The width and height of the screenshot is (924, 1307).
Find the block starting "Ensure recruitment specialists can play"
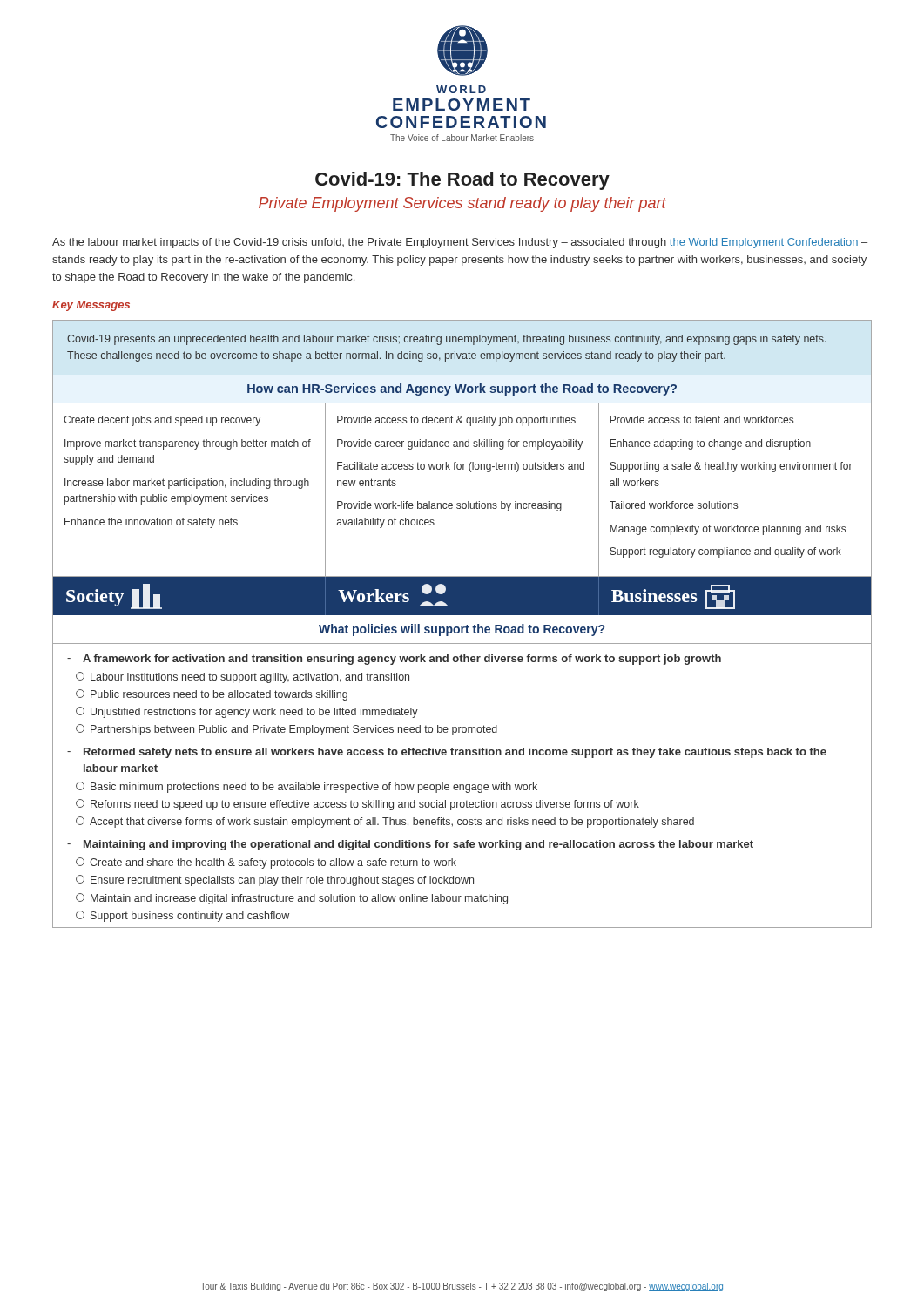click(x=473, y=880)
